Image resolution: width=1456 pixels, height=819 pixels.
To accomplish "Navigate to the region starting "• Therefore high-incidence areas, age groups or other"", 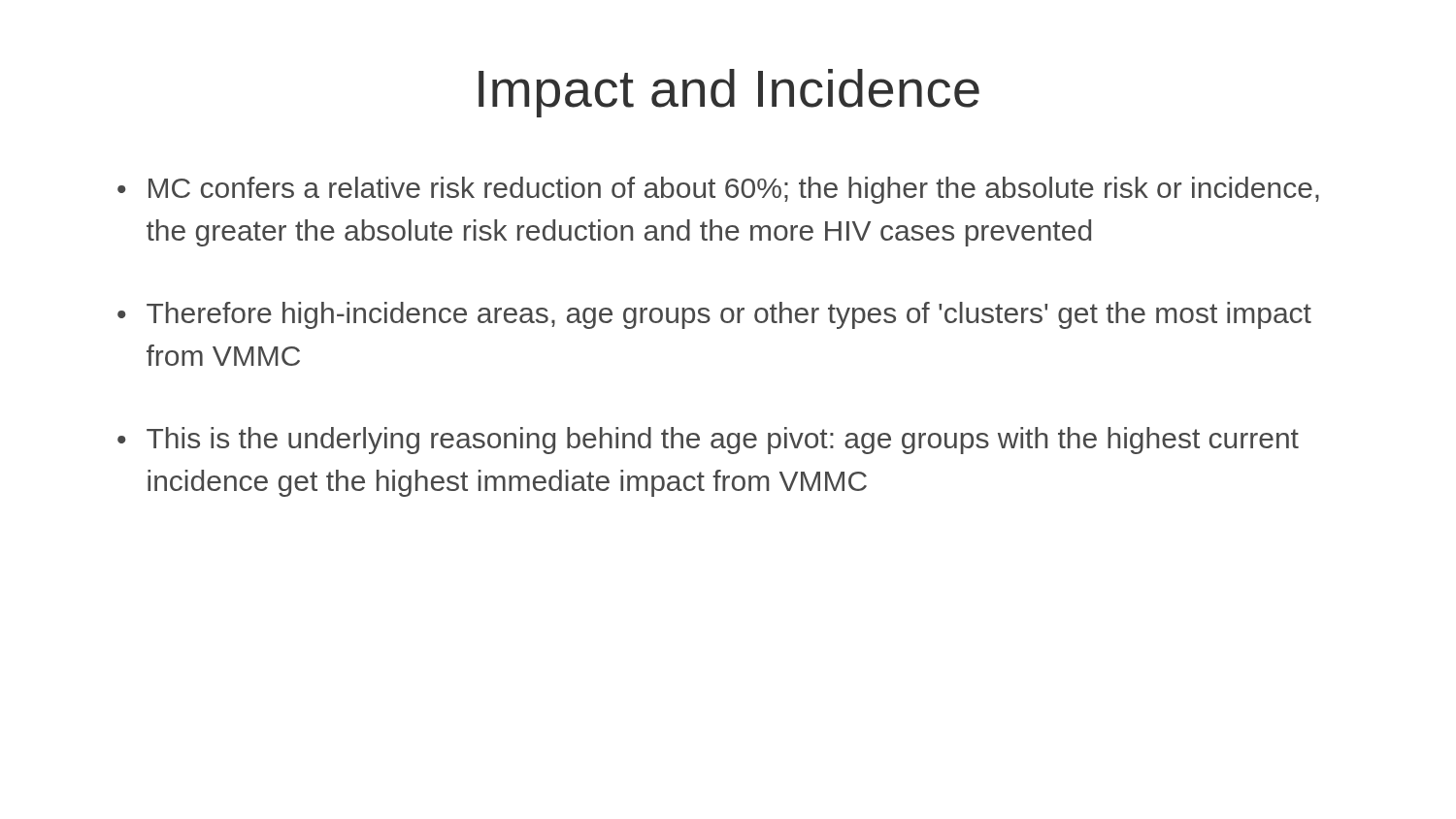I will [x=728, y=334].
